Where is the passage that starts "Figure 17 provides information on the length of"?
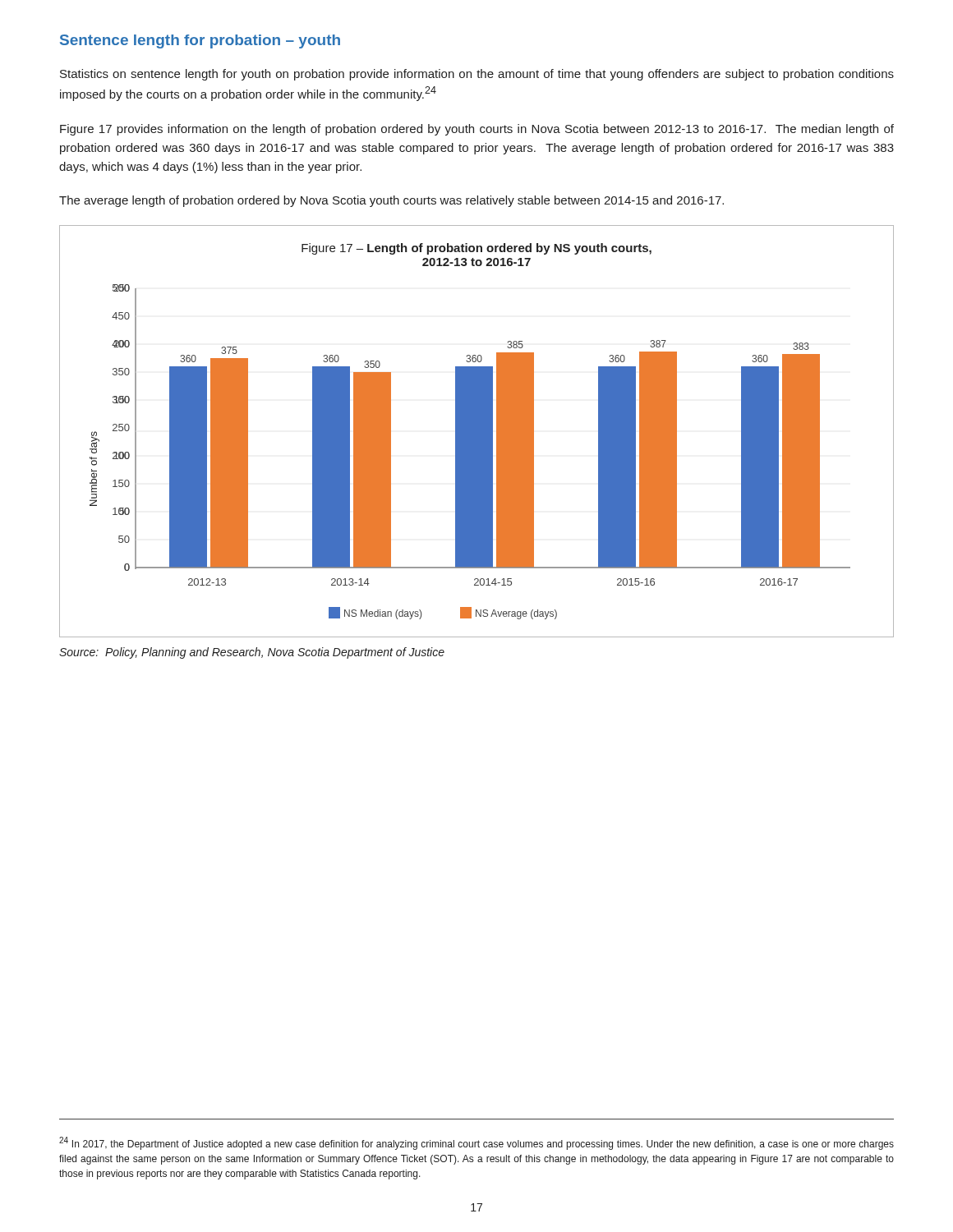This screenshot has height=1232, width=953. tap(476, 147)
